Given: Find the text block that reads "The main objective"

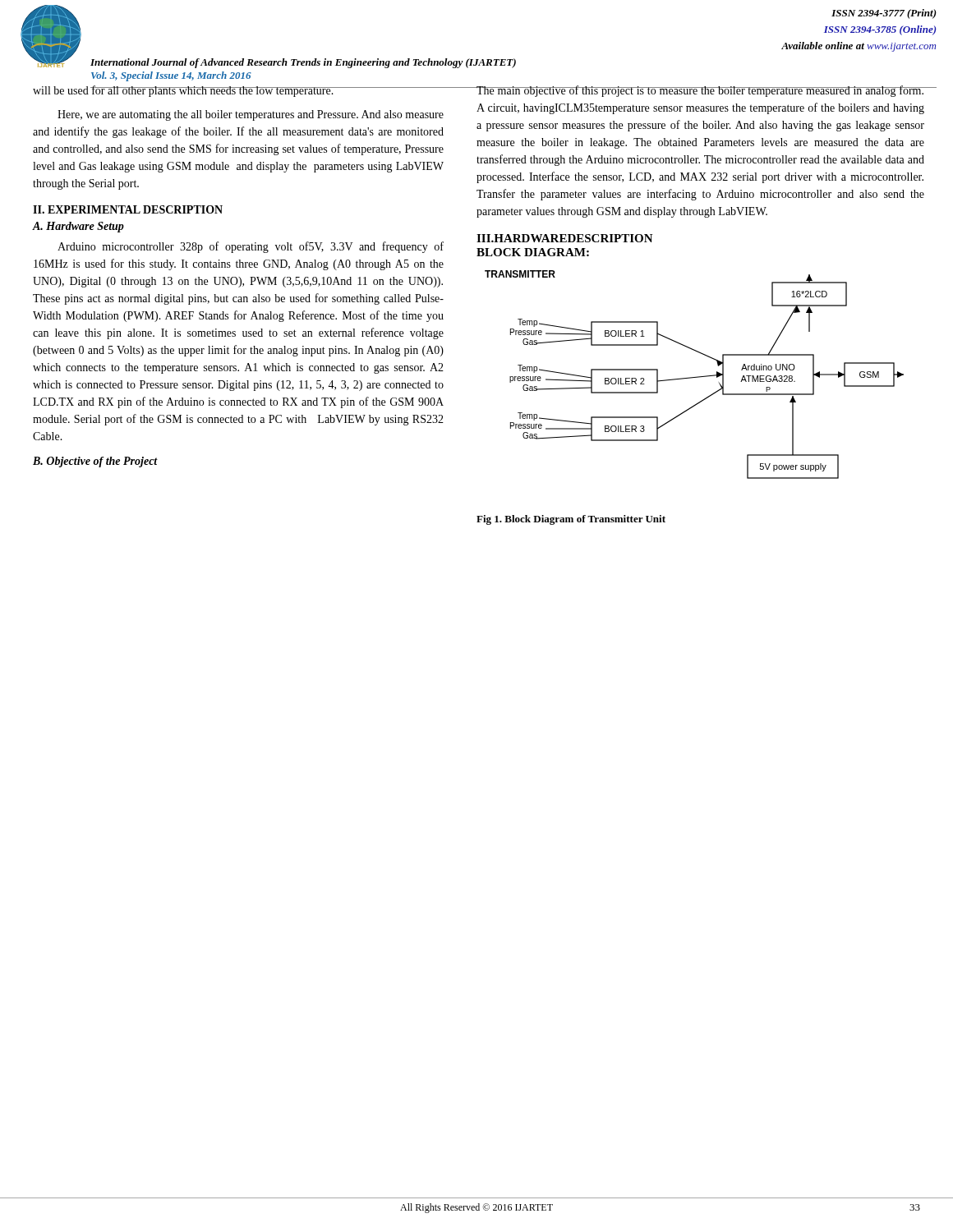Looking at the screenshot, I should point(700,151).
